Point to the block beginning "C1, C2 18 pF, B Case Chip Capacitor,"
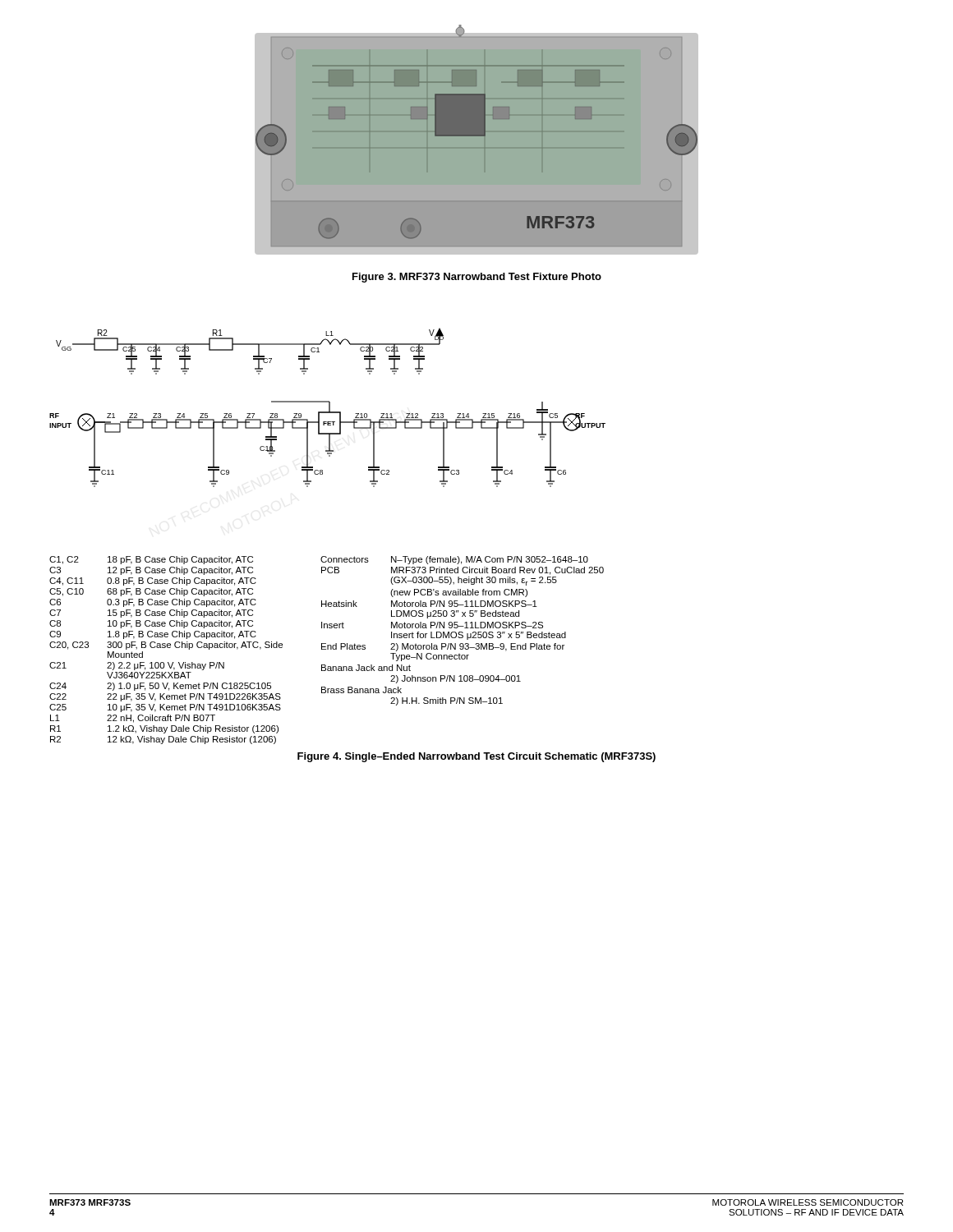 click(151, 559)
